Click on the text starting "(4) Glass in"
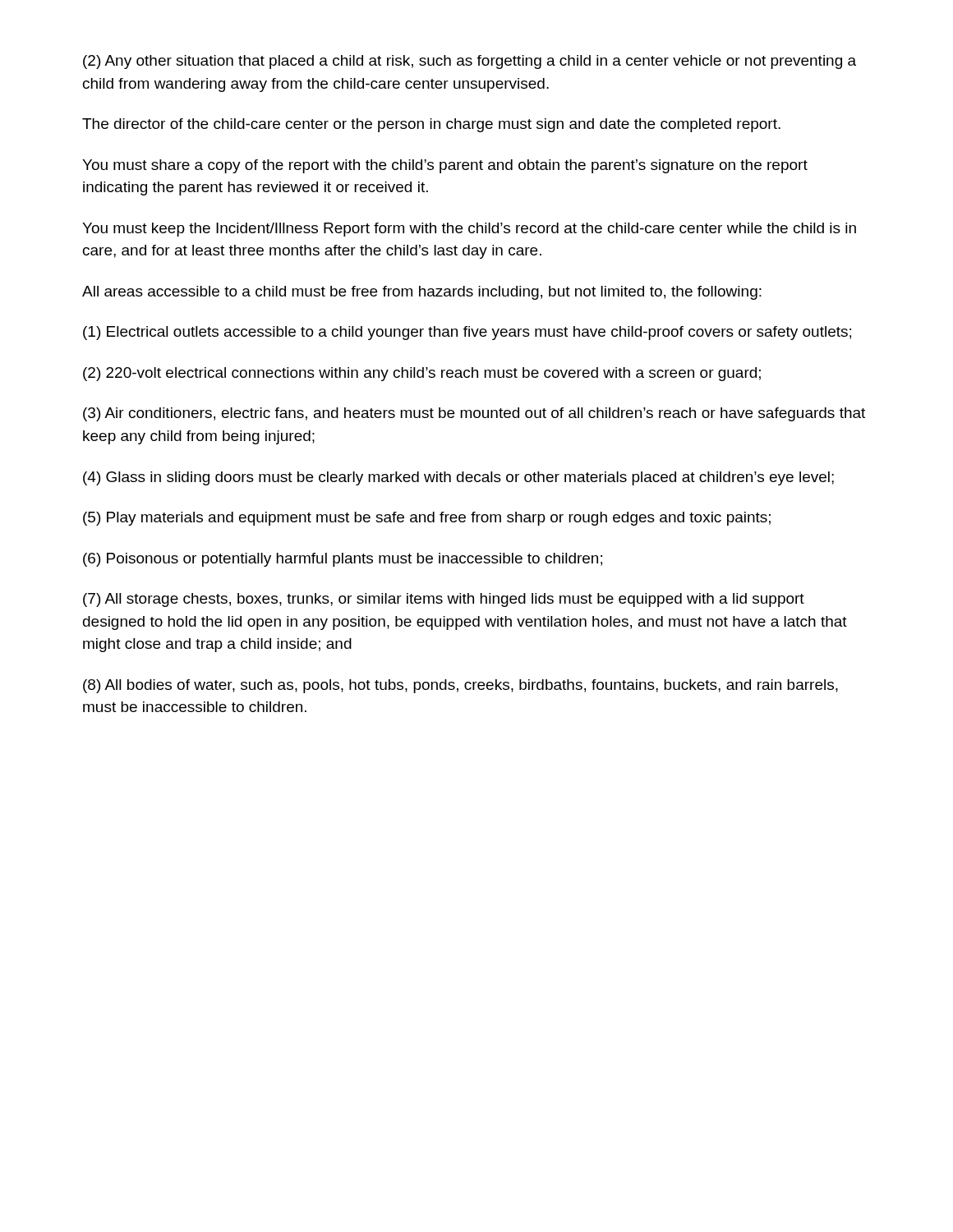 tap(459, 476)
